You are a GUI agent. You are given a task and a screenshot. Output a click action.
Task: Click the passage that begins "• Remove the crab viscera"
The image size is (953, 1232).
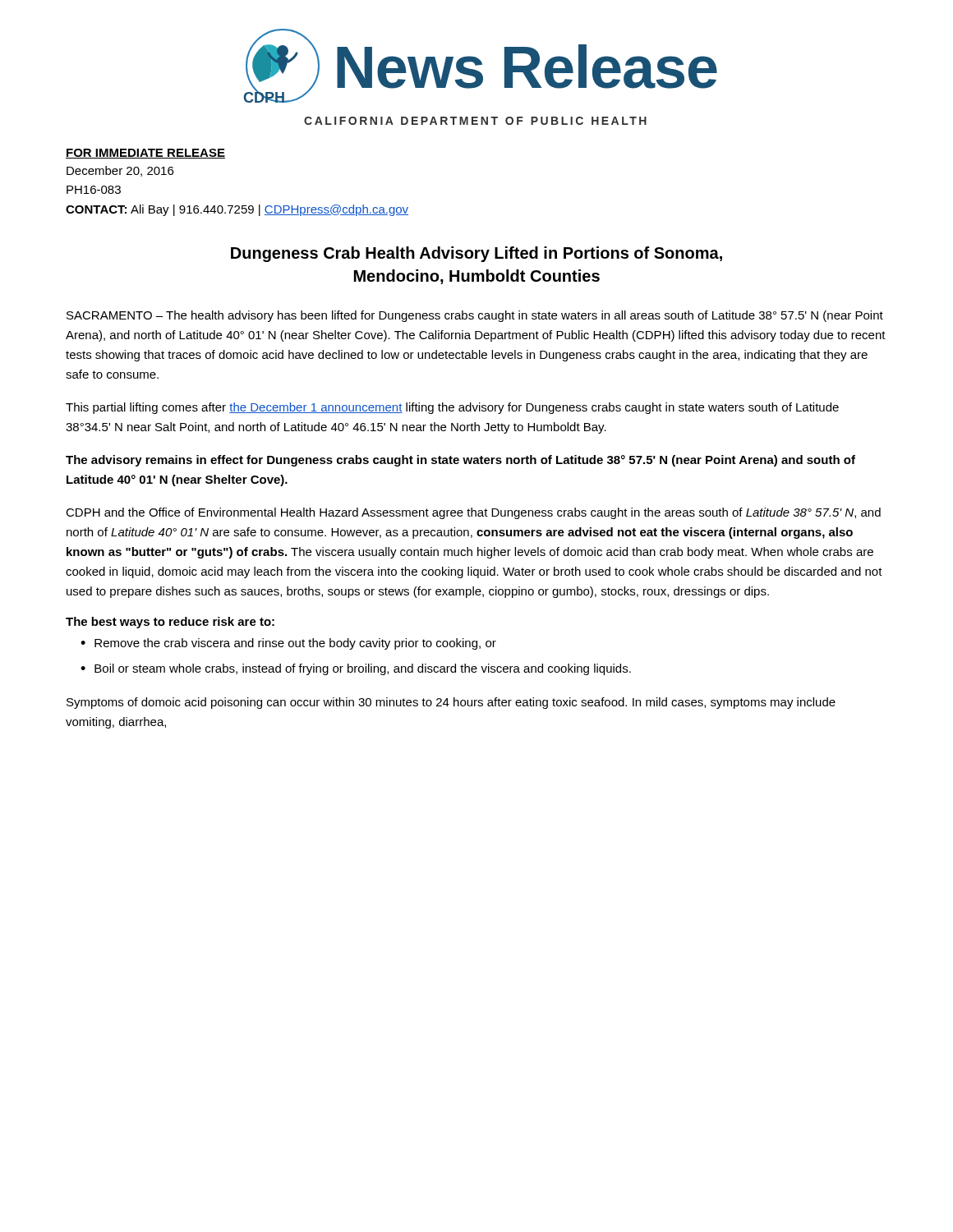coord(484,643)
